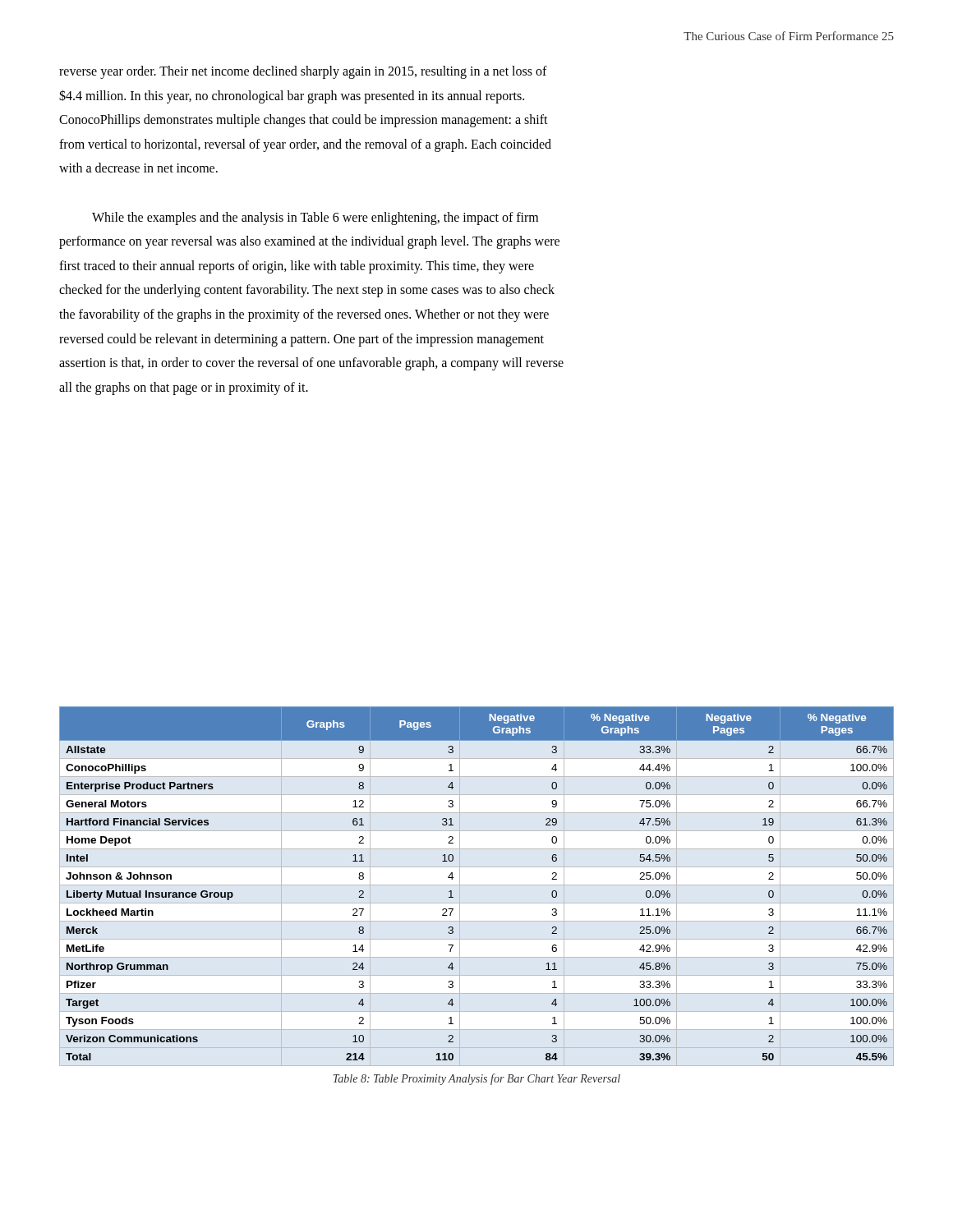The width and height of the screenshot is (953, 1232).
Task: Find the text block that reads "reverse year order. Their net income declined"
Action: coord(476,229)
